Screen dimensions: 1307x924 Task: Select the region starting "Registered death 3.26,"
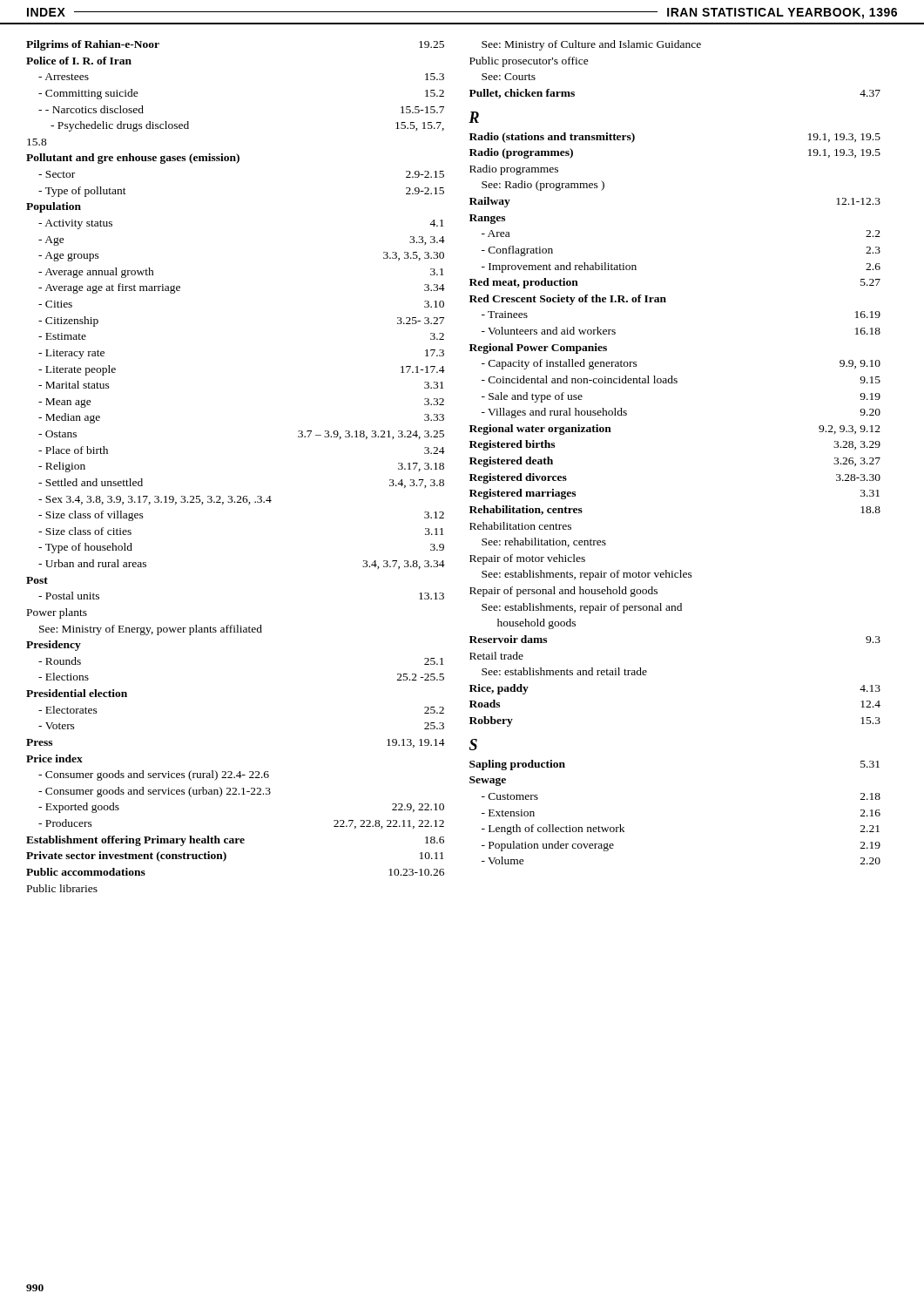pyautogui.click(x=511, y=461)
